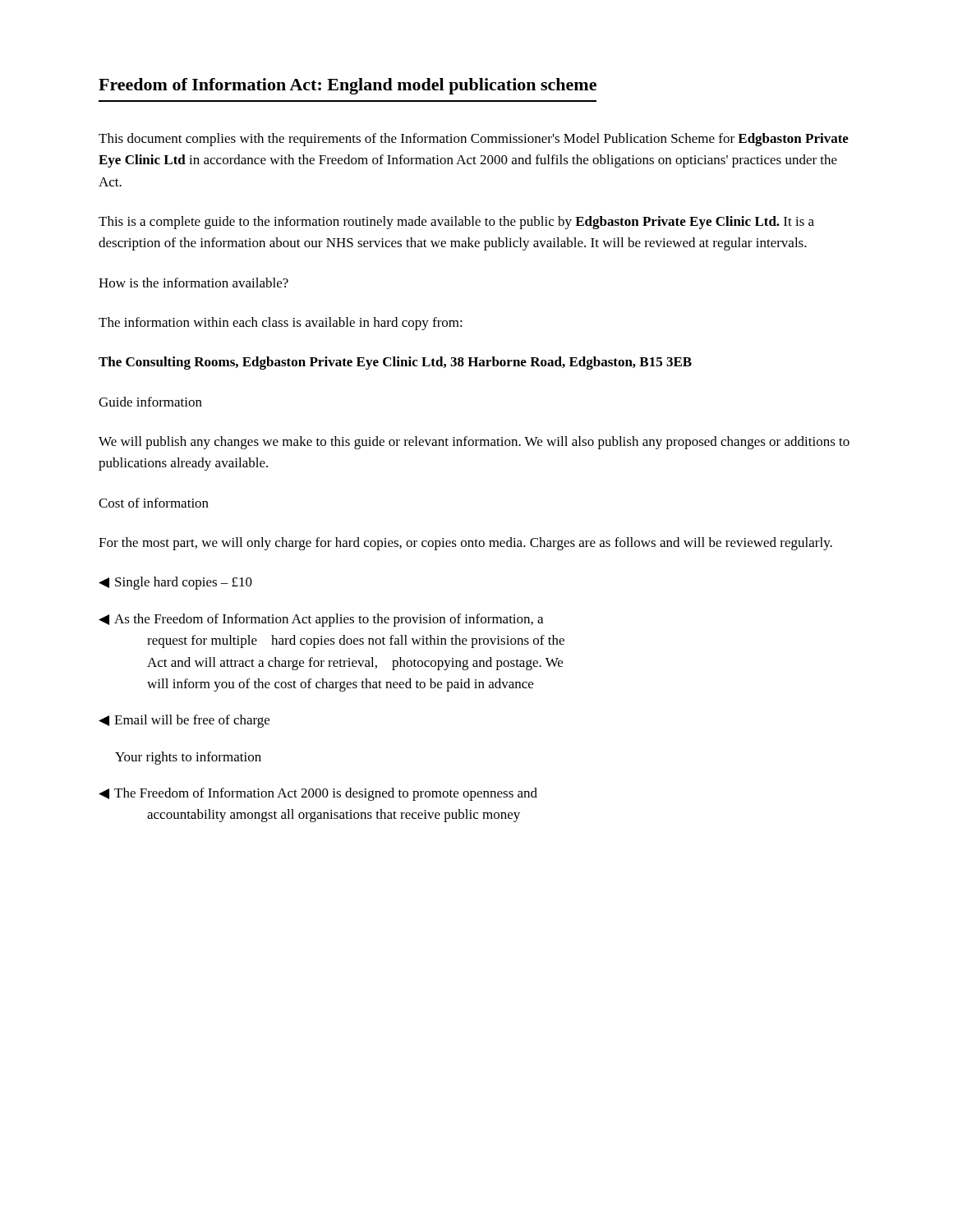Find "Your rights to information" on this page
Screen dimensions: 1232x953
point(188,757)
